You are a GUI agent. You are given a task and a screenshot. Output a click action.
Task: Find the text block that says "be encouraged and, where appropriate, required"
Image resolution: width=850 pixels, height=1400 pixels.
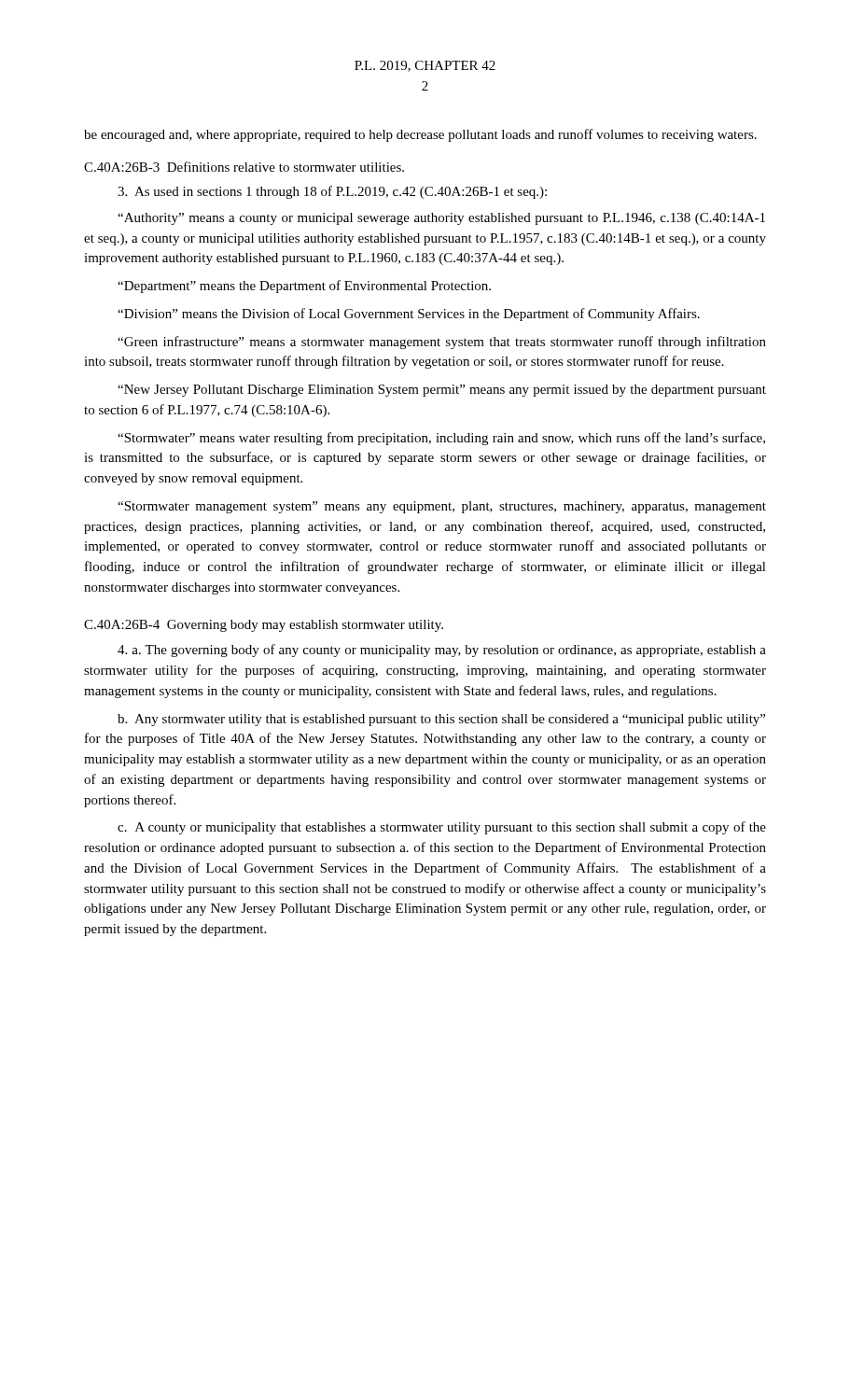pyautogui.click(x=421, y=134)
